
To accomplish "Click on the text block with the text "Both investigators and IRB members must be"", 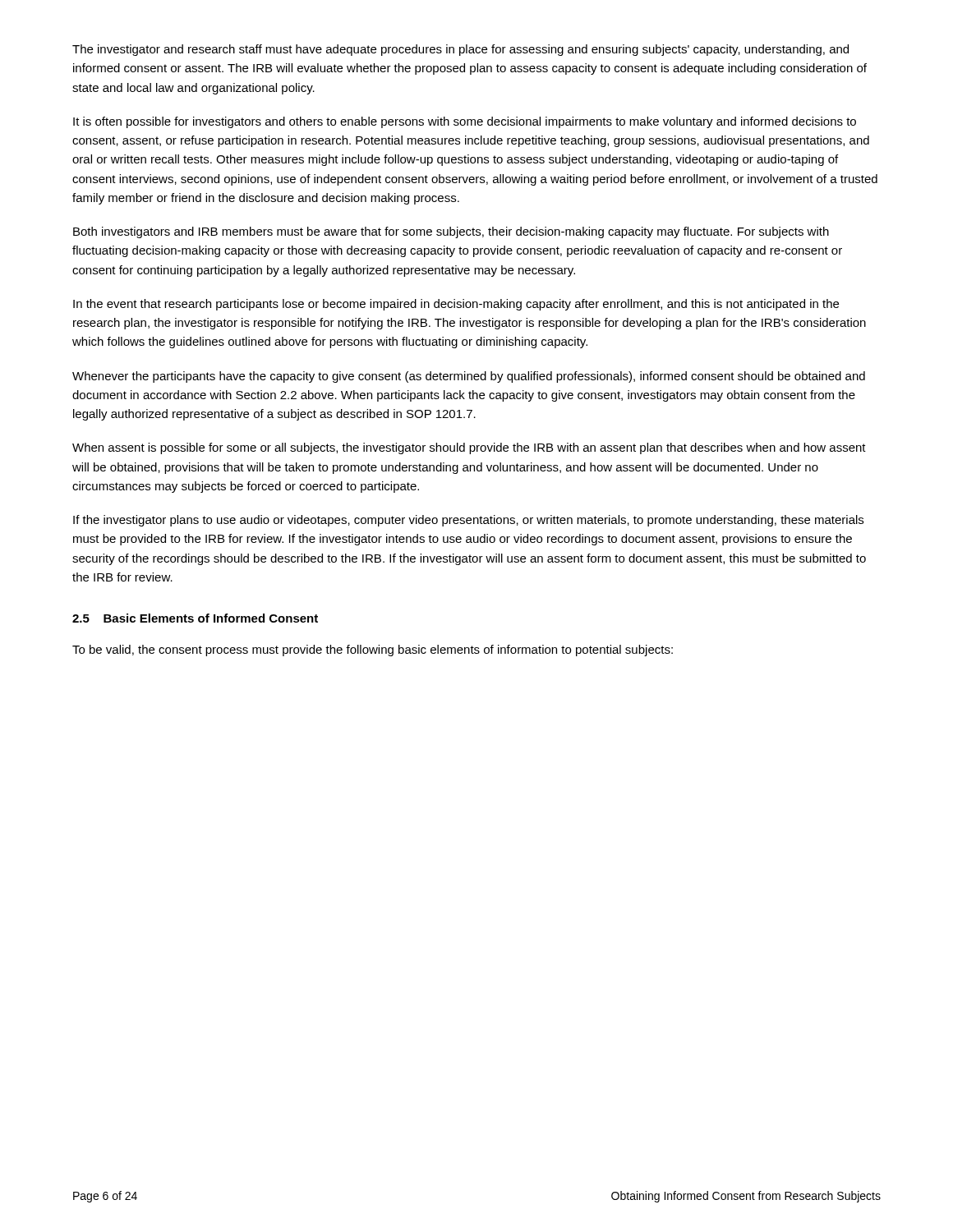I will [457, 250].
